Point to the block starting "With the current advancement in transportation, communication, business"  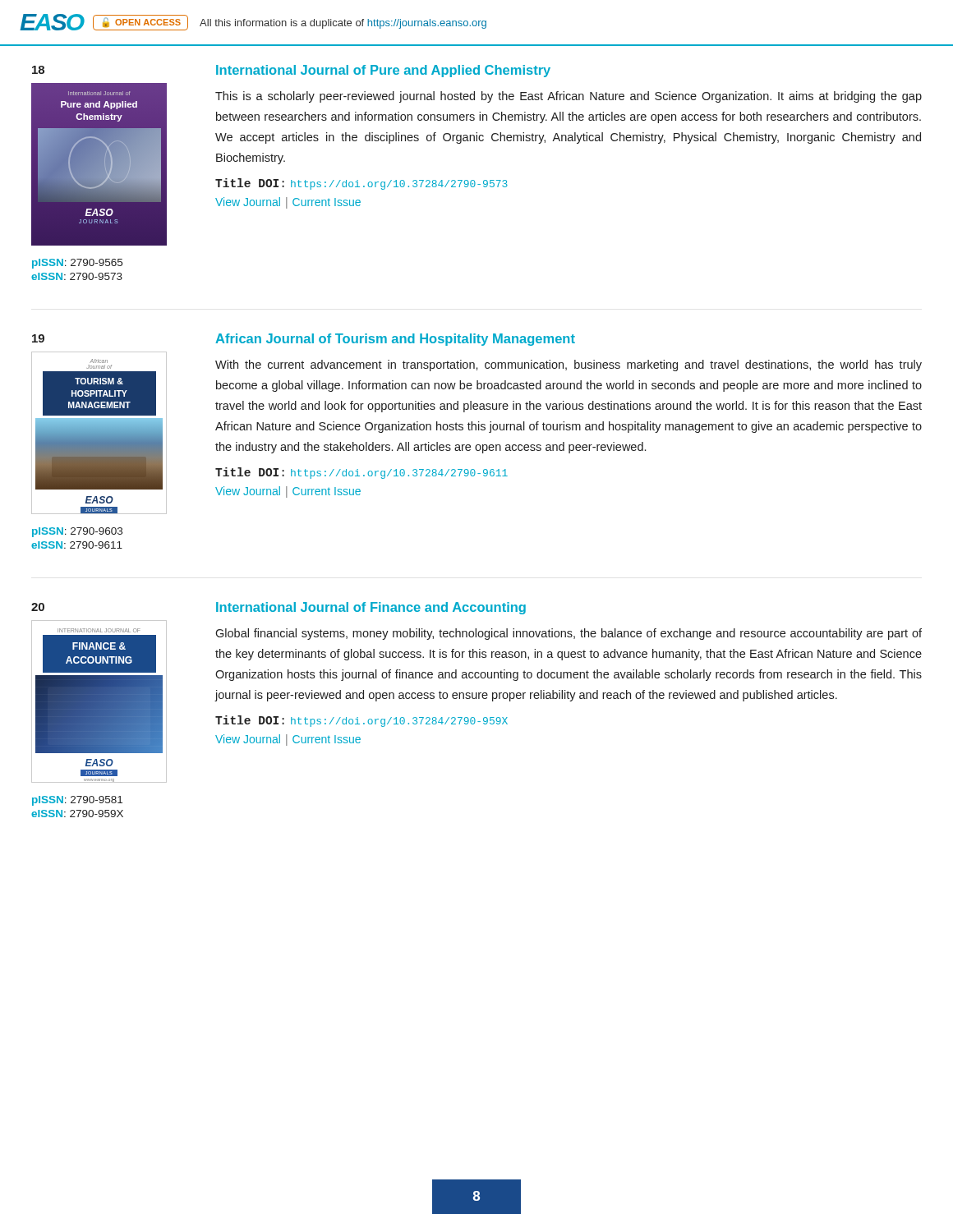(569, 406)
